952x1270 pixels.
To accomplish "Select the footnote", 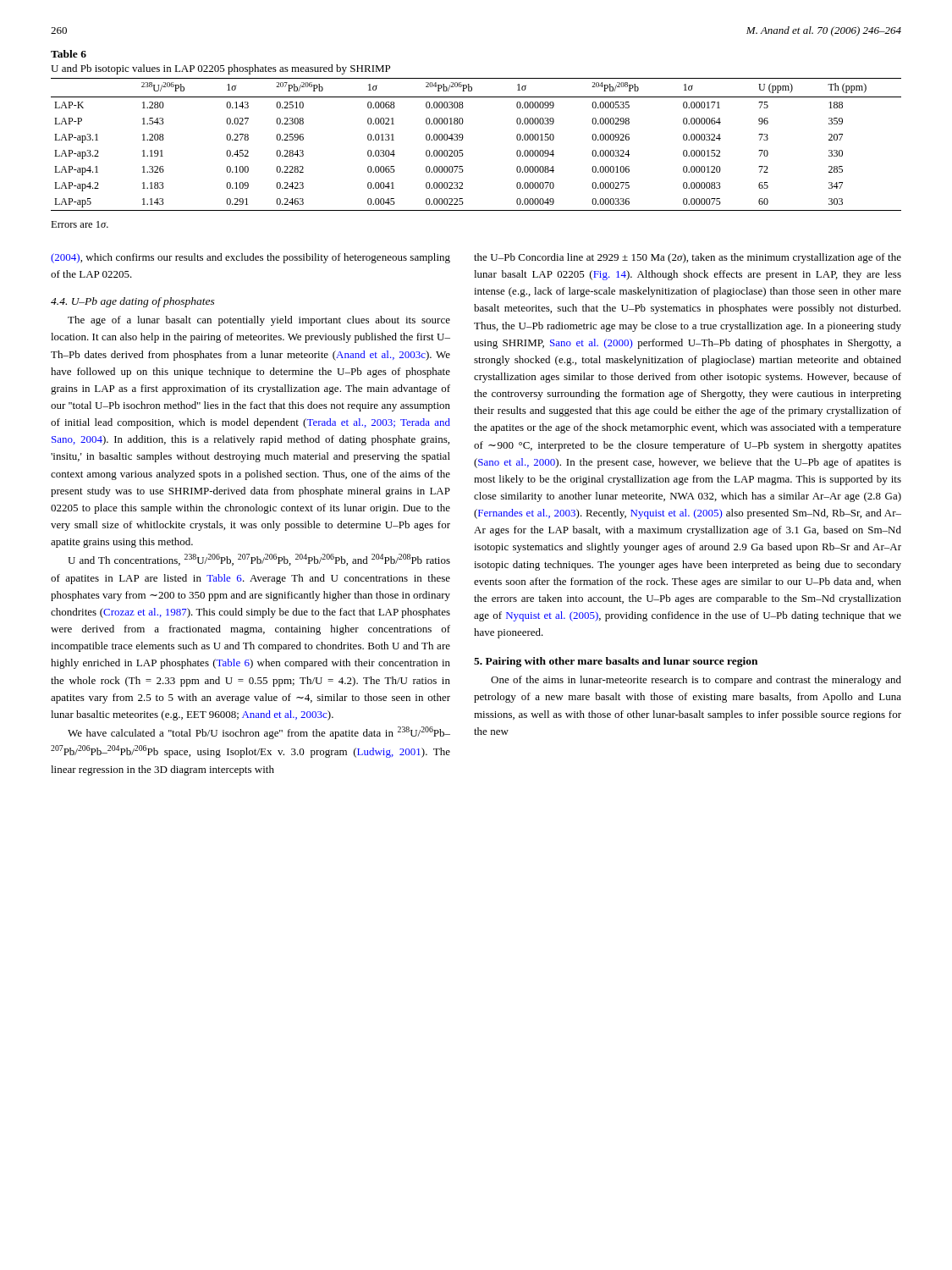I will click(80, 224).
